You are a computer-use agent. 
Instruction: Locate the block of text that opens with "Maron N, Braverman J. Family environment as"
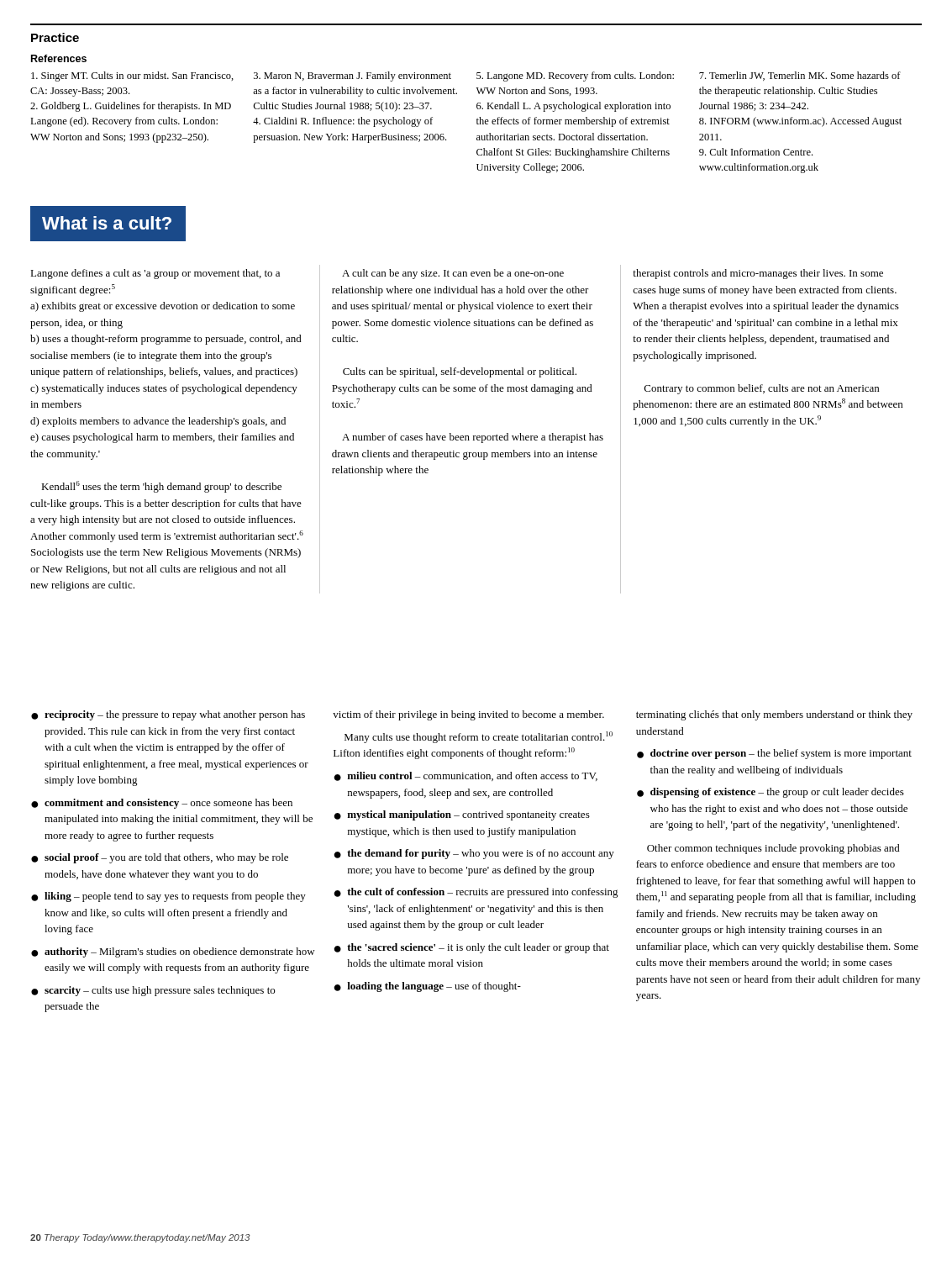click(356, 106)
